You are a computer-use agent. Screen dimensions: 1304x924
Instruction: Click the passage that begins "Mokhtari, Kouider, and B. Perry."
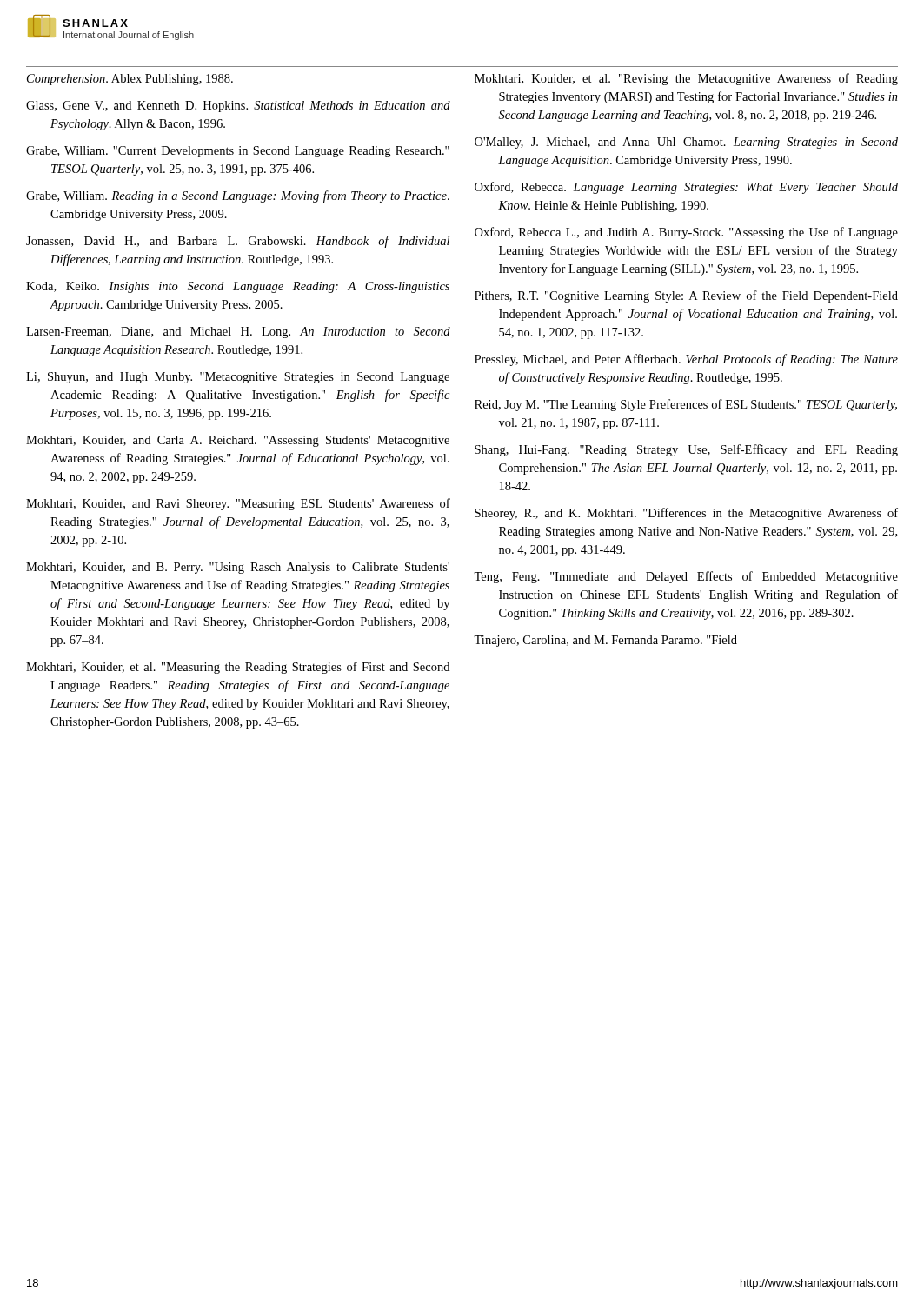238,604
